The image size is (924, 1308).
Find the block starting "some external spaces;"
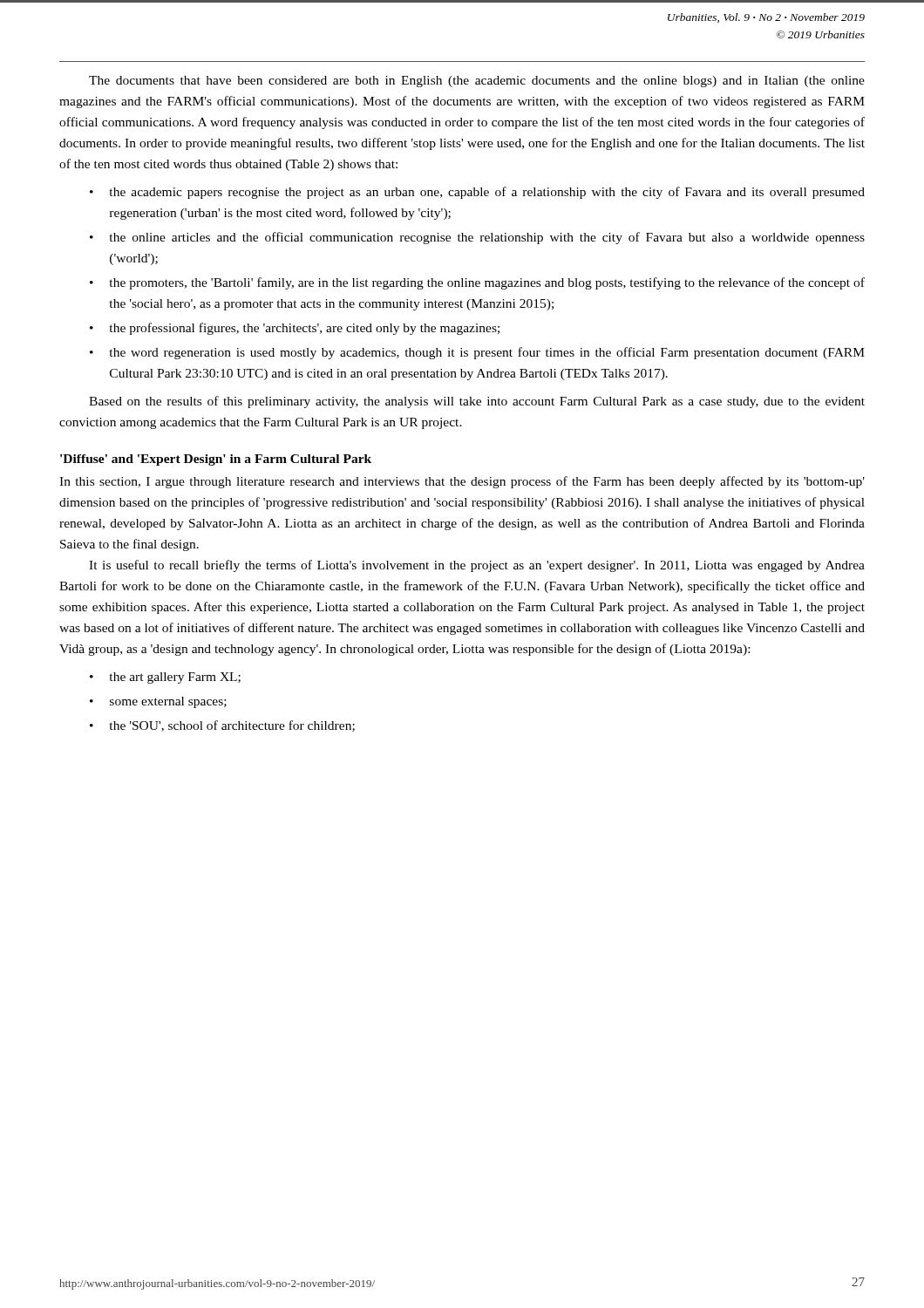(168, 701)
